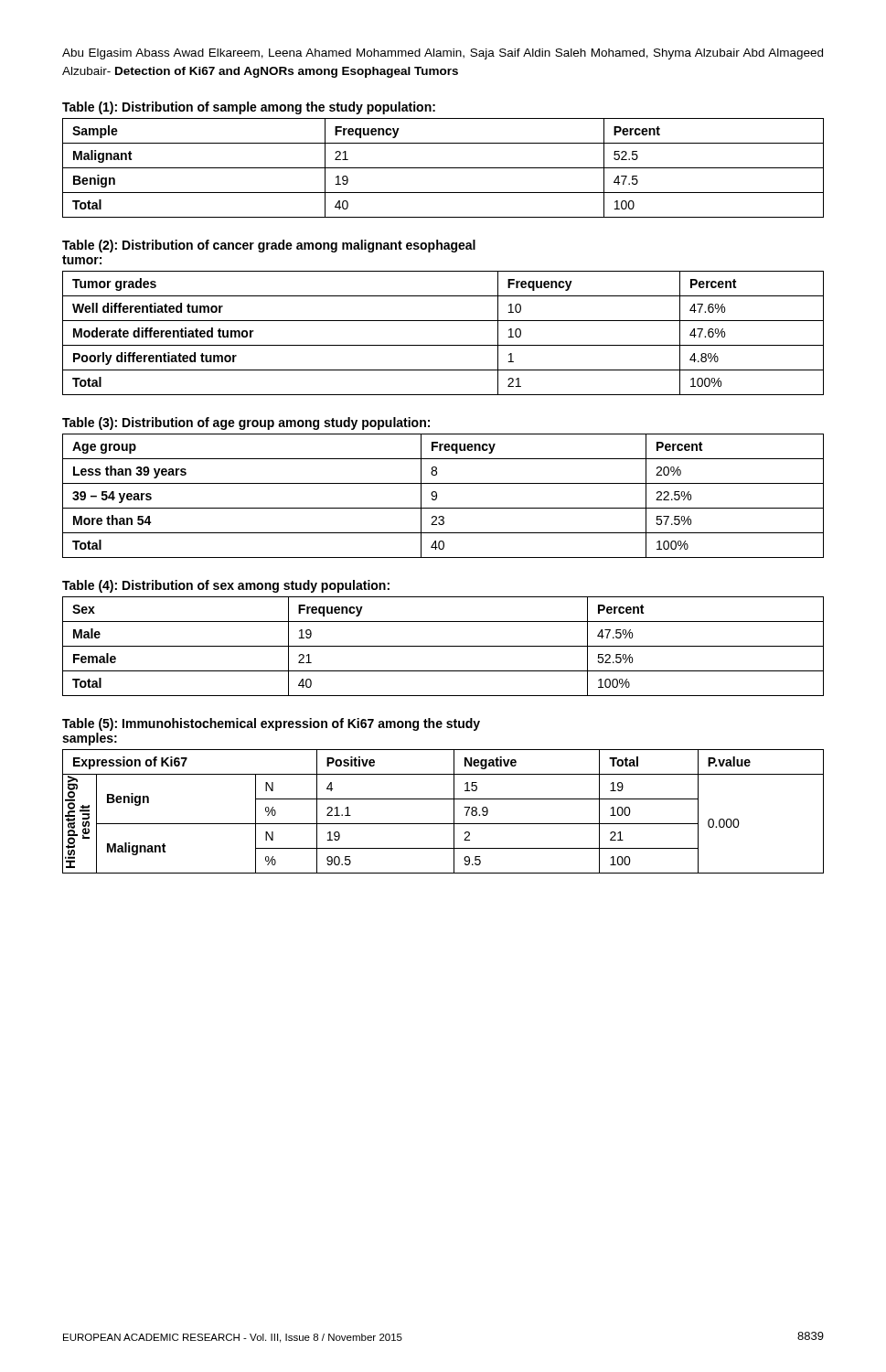Find the block starting "Table (5): Immunohistochemical expression of Ki67 among the"
This screenshot has width=886, height=1372.
[271, 730]
